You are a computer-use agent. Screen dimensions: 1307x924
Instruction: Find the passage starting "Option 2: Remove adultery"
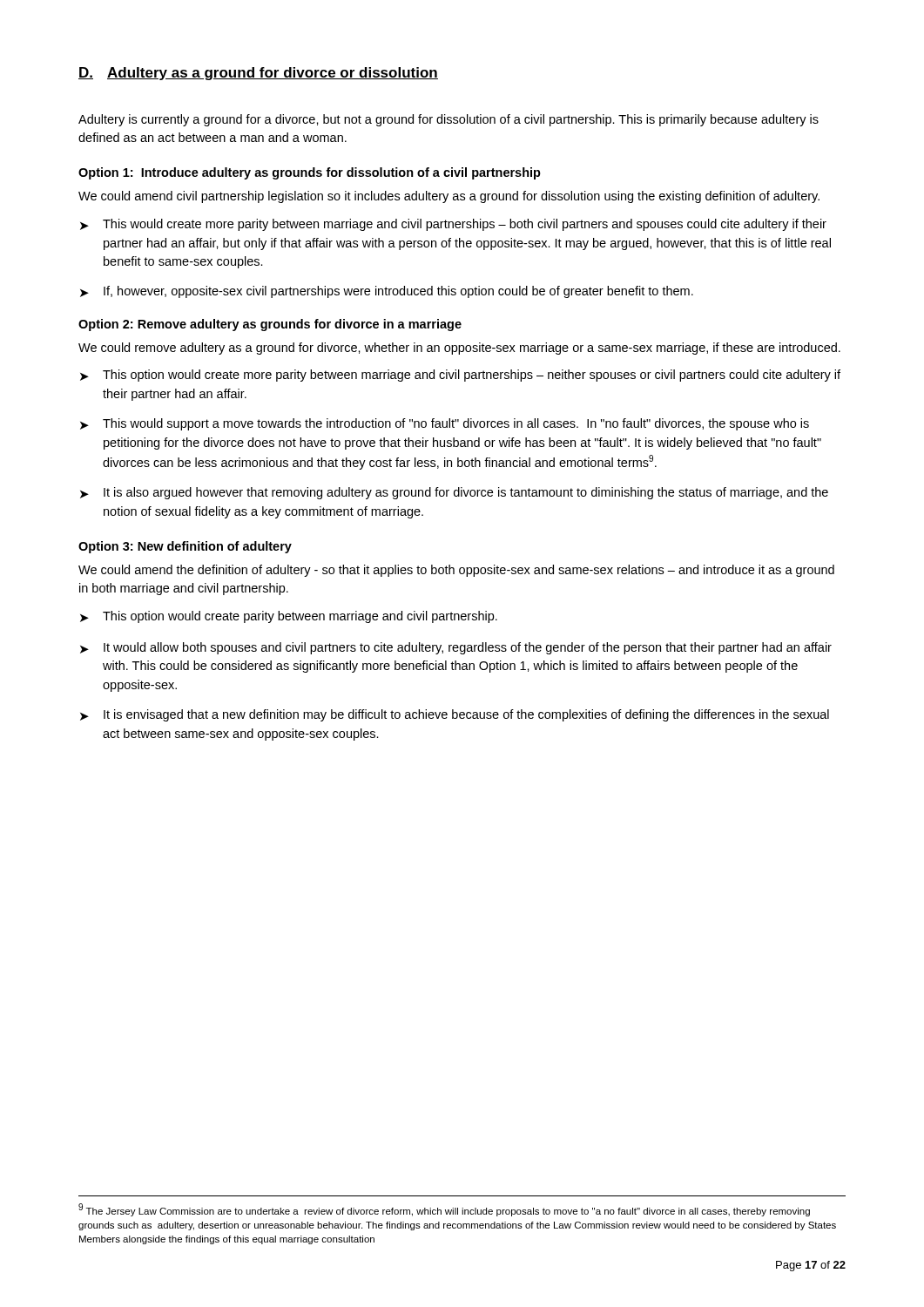click(x=270, y=324)
